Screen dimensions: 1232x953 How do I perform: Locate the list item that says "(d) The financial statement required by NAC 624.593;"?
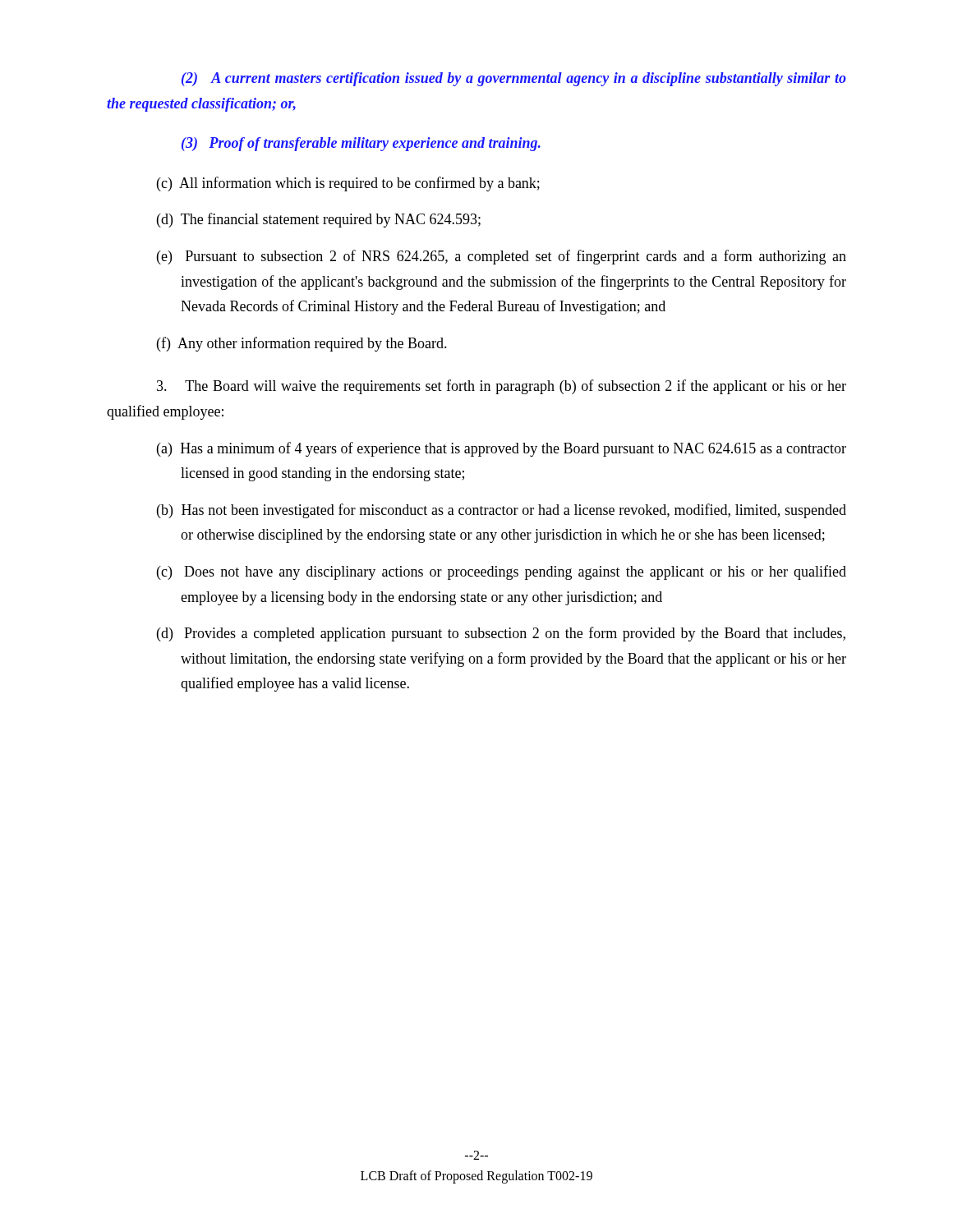click(x=476, y=220)
